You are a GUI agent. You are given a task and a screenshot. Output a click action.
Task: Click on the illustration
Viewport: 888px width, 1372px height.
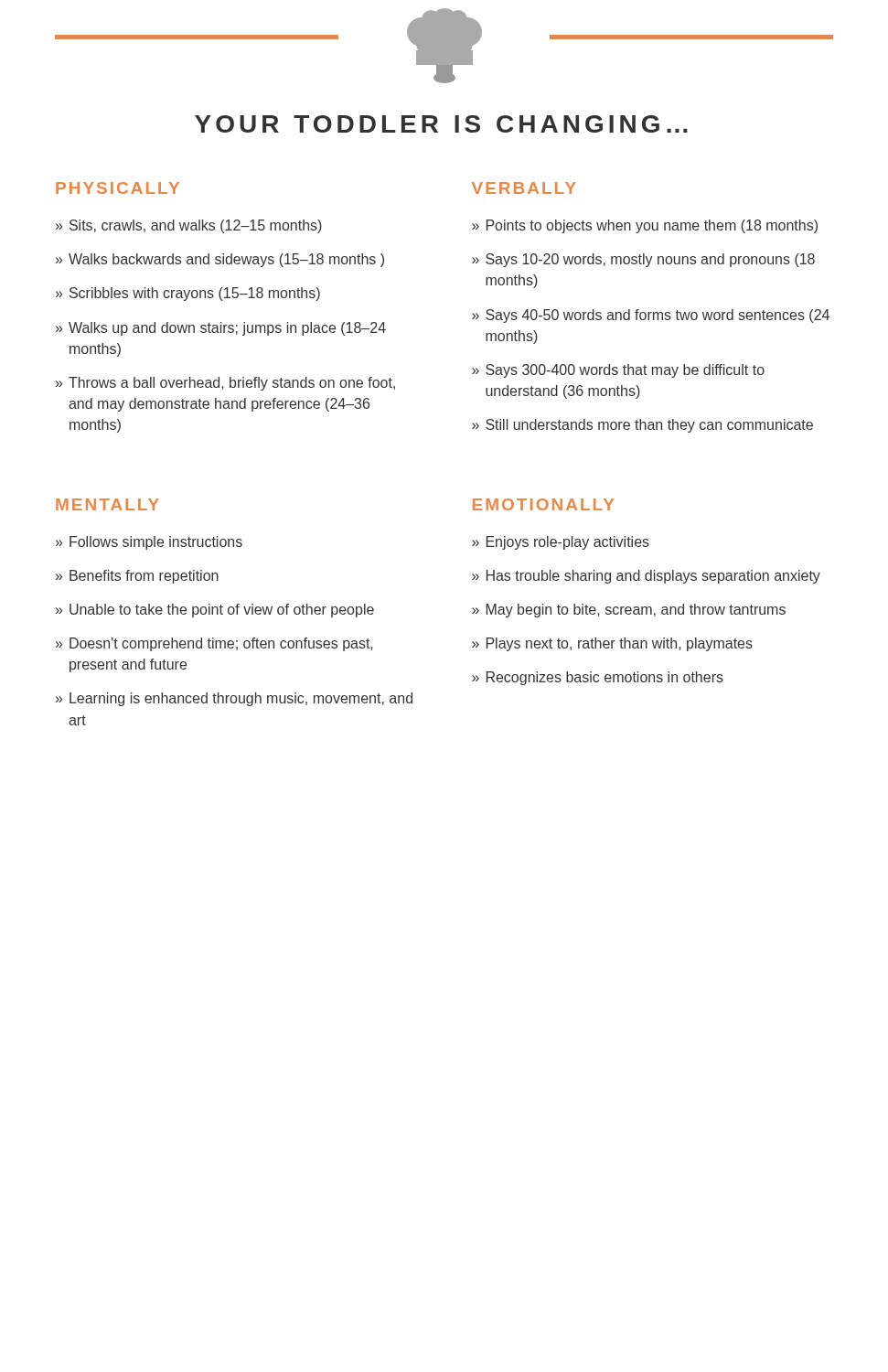444,50
